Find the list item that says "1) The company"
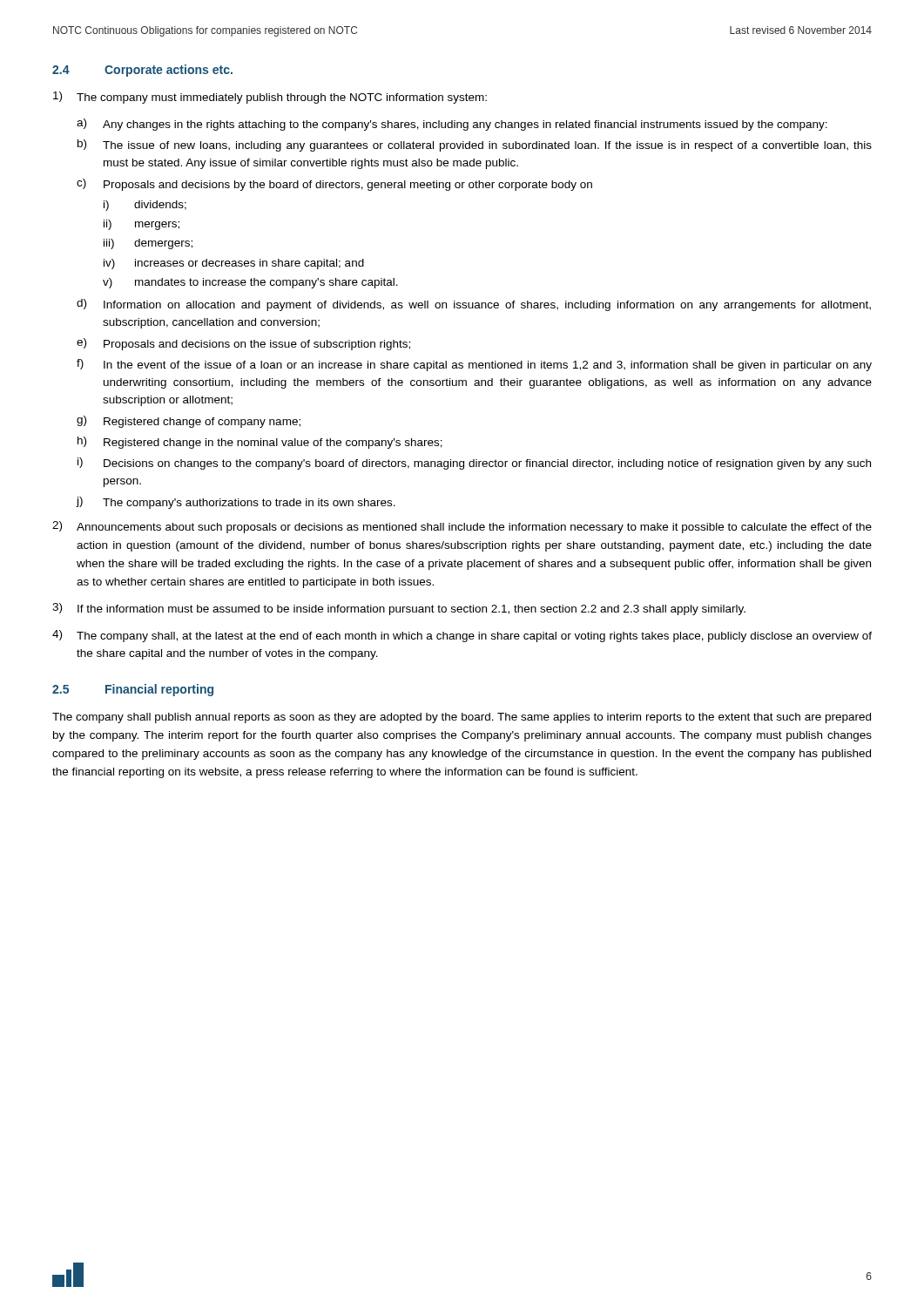The image size is (924, 1307). 462,98
